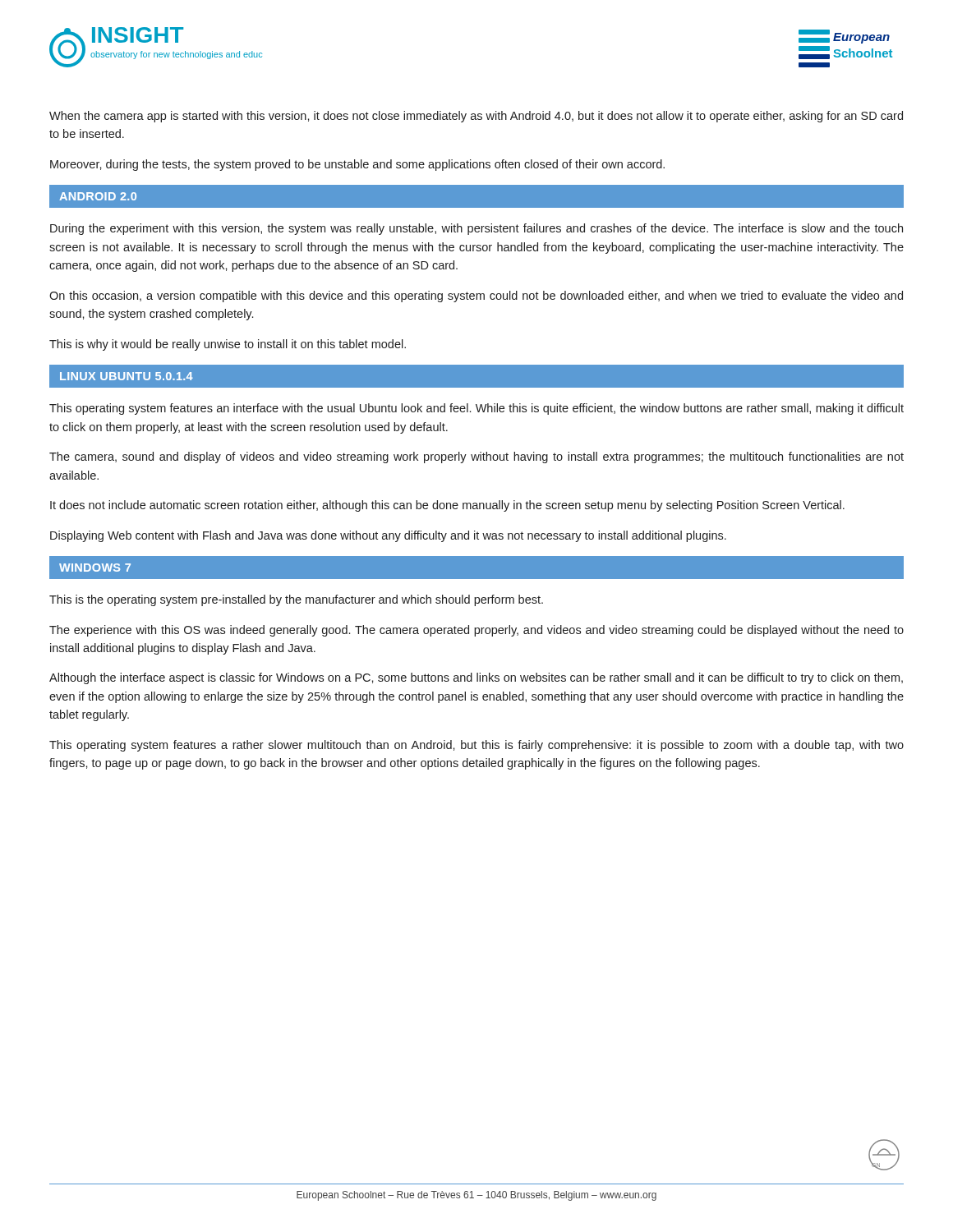Locate the text block containing "This operating system features an interface"
Image resolution: width=953 pixels, height=1232 pixels.
click(476, 418)
